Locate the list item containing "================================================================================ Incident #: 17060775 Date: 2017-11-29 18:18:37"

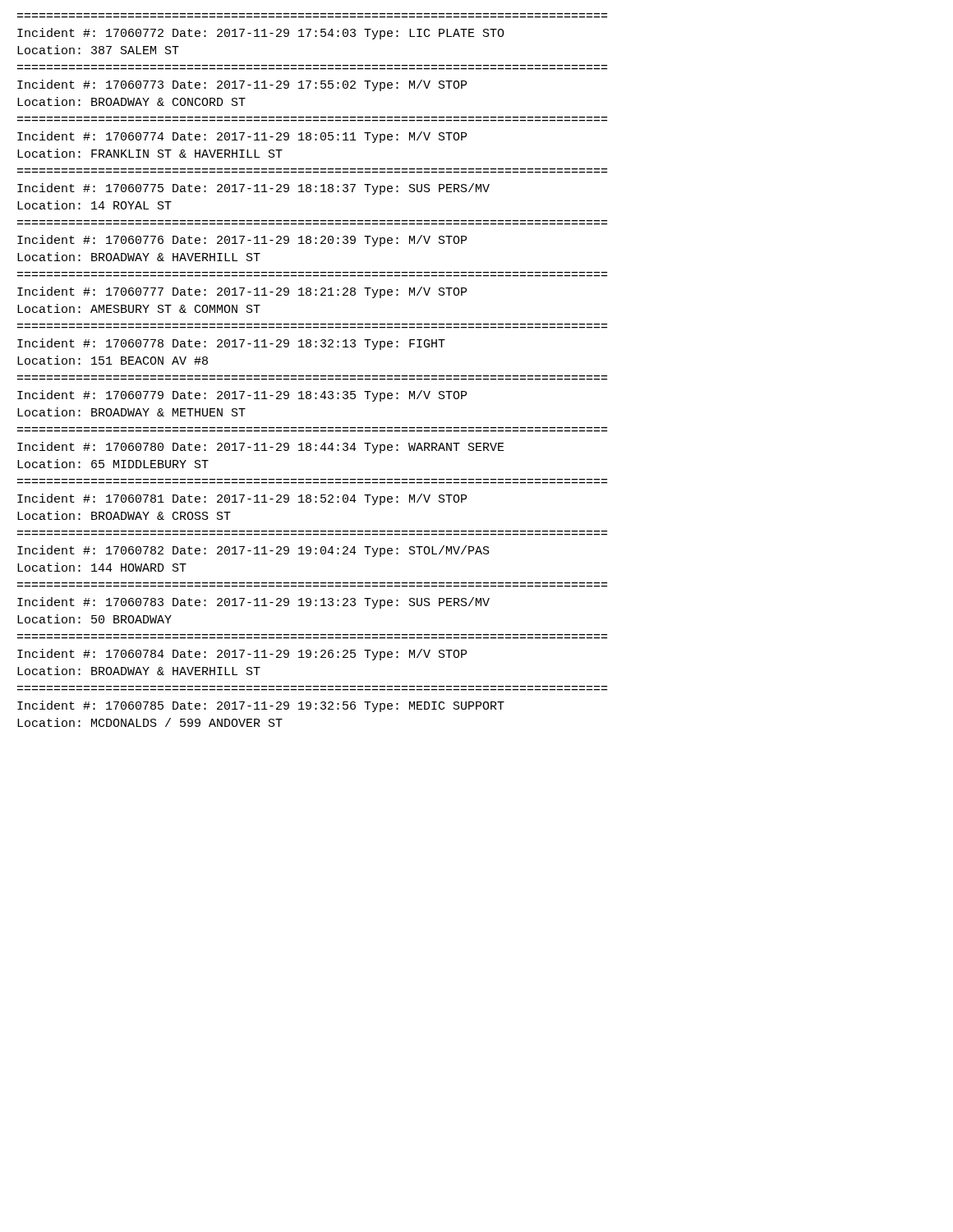pyautogui.click(x=476, y=189)
